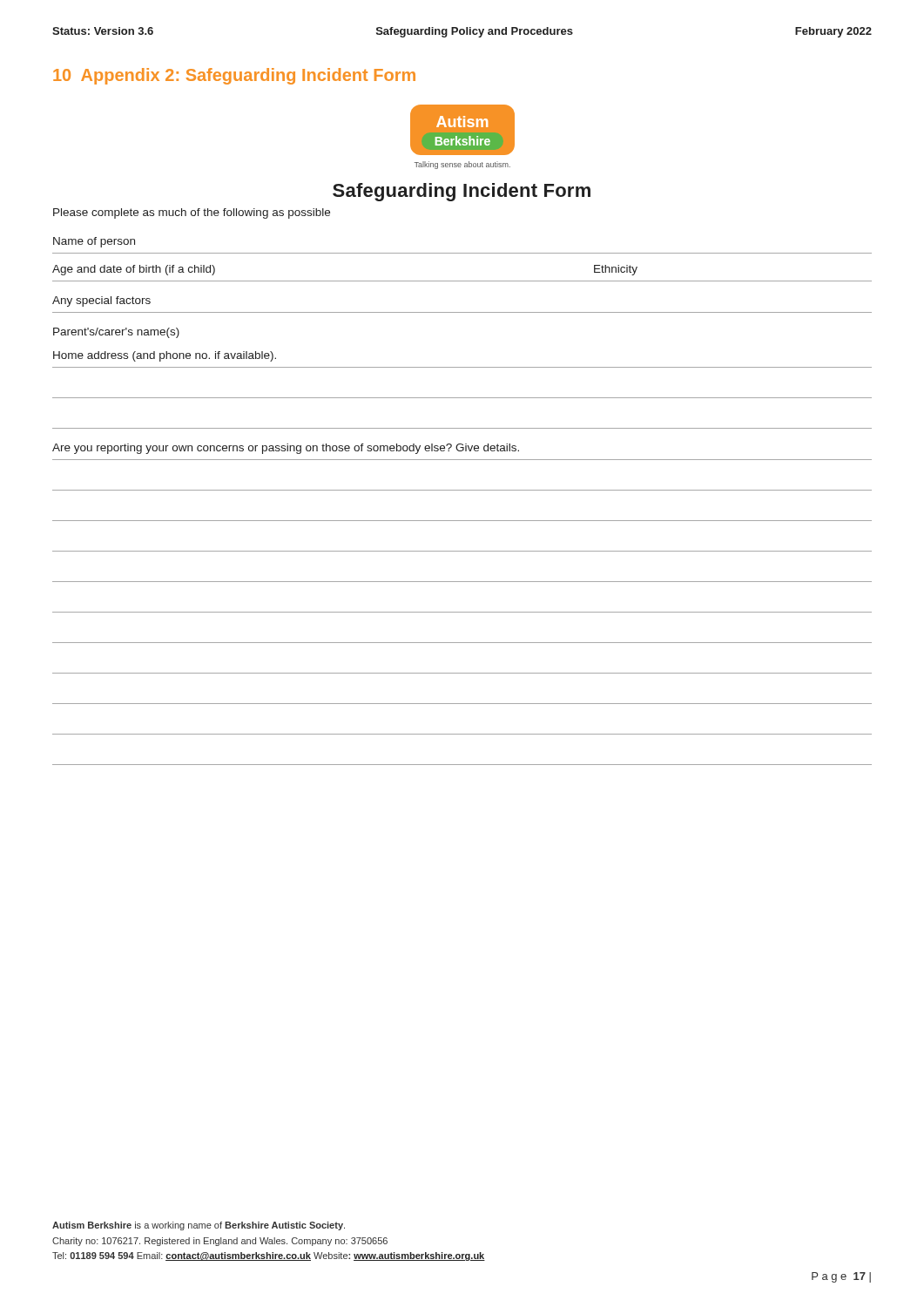The image size is (924, 1307).
Task: Locate the section header that opens with "10 Appendix 2: Safeguarding Incident"
Action: (x=234, y=75)
